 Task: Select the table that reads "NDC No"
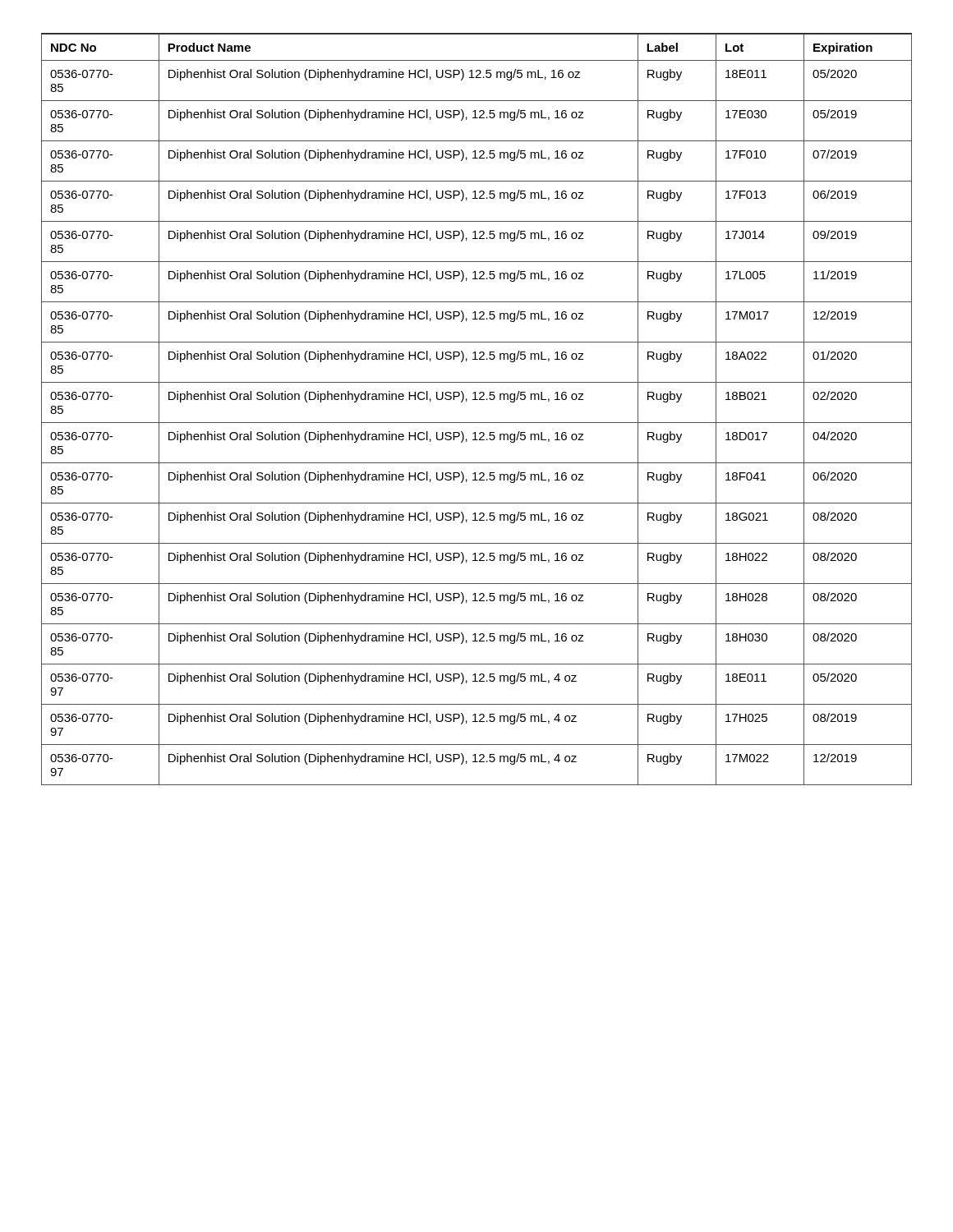[476, 409]
